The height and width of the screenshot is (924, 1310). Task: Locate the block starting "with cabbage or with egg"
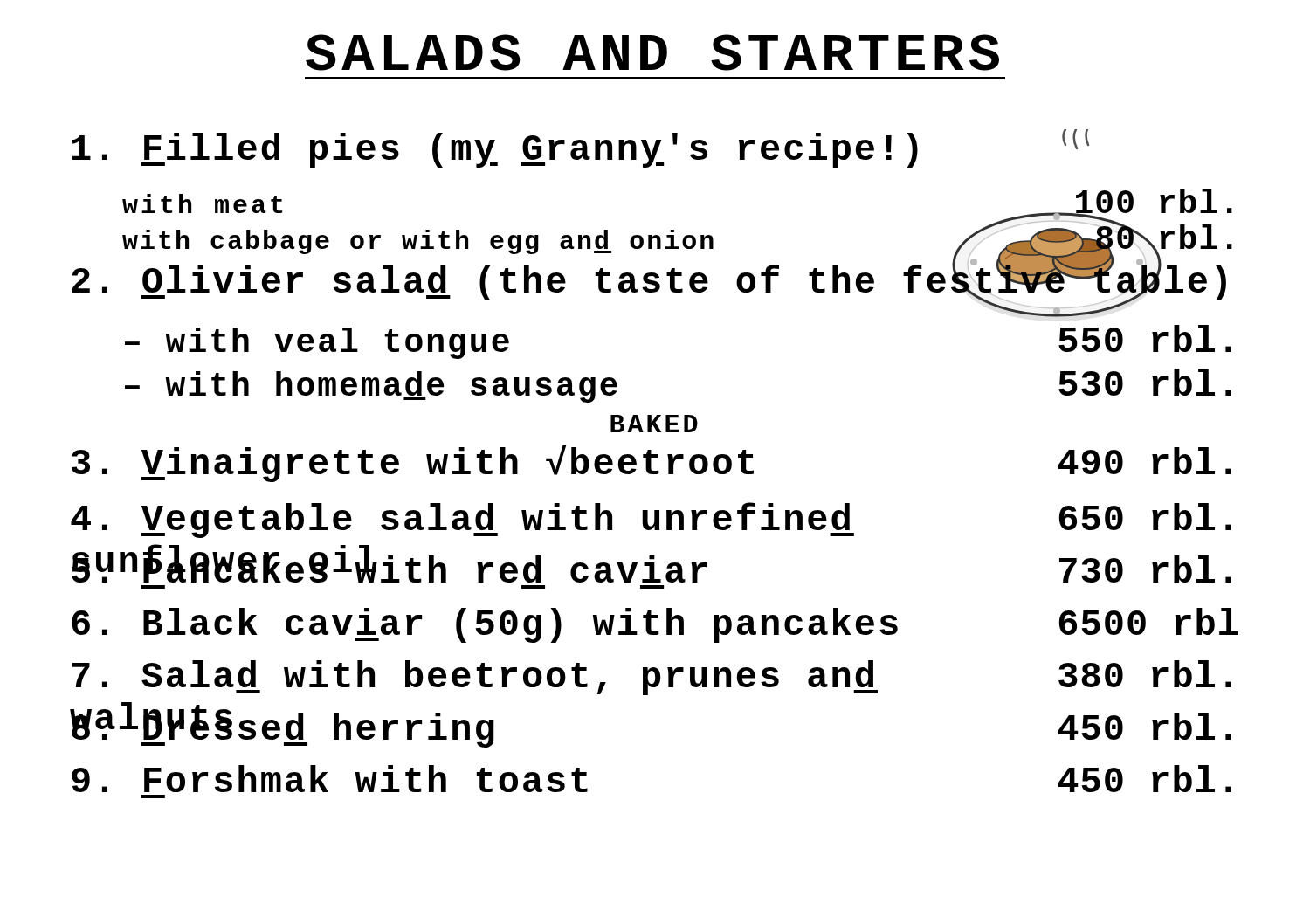[x=655, y=240]
